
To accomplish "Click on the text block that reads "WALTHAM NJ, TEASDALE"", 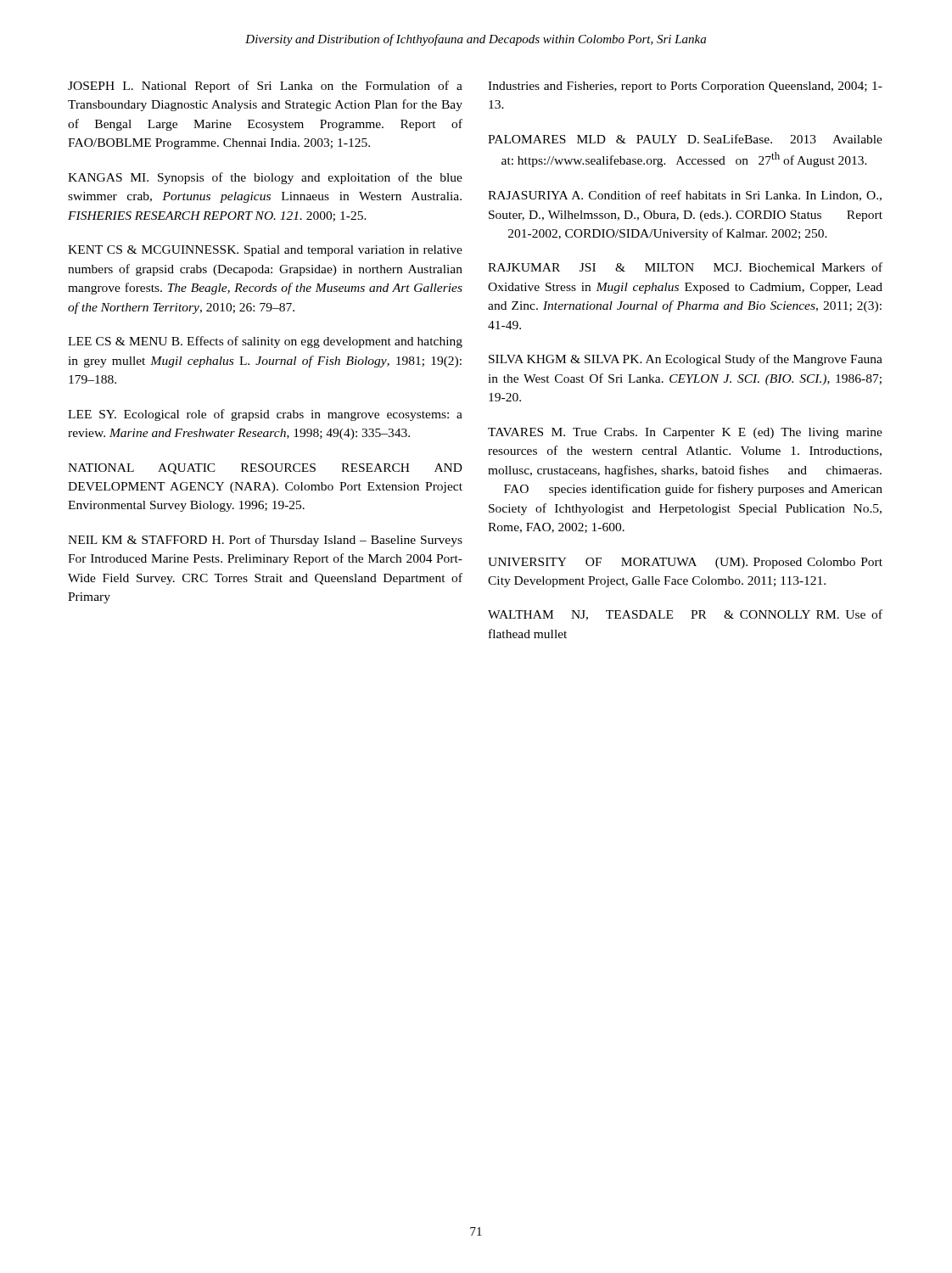I will [x=685, y=624].
